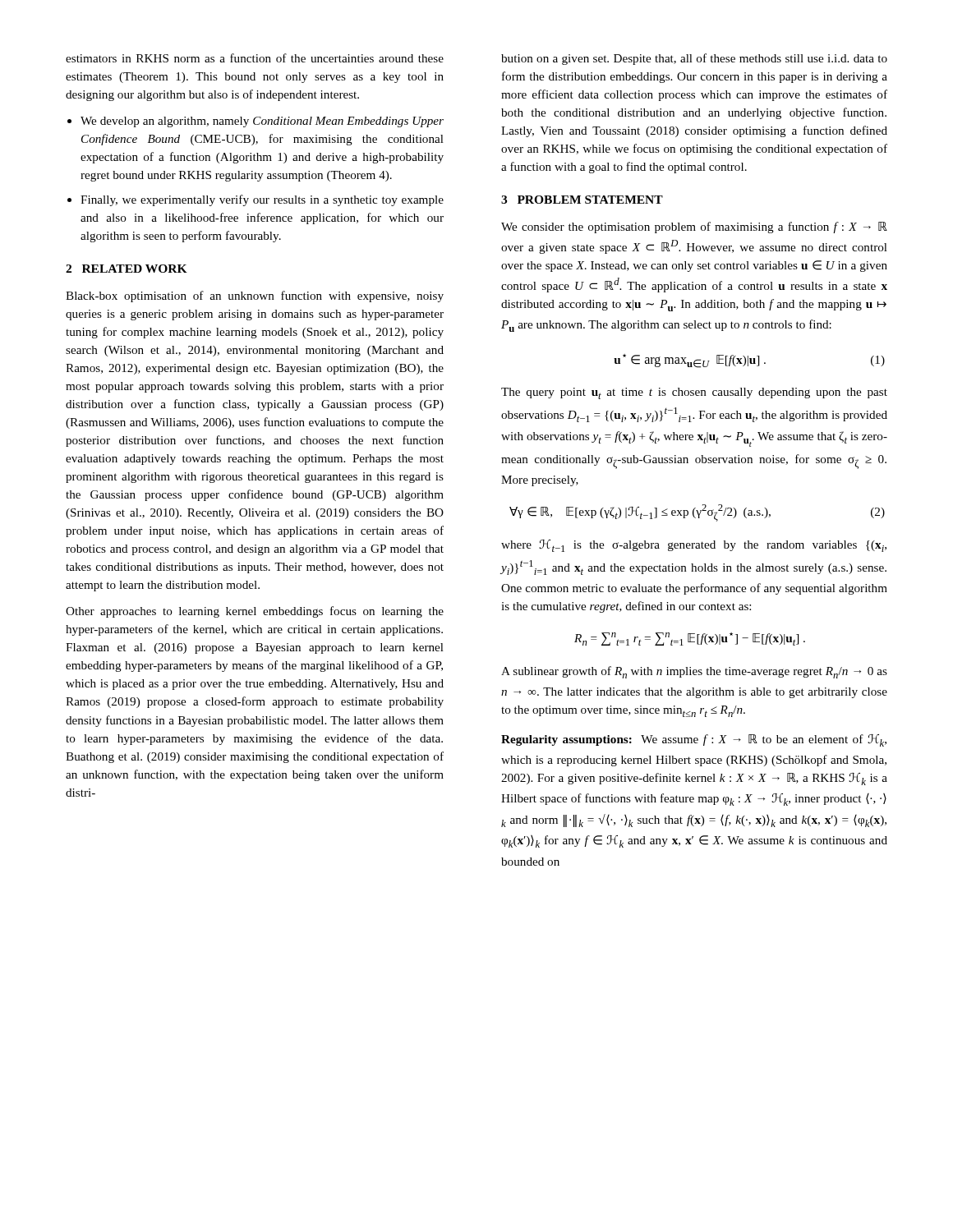Locate the block of text that opens with "We develop an"
Image resolution: width=953 pixels, height=1232 pixels.
(255, 178)
